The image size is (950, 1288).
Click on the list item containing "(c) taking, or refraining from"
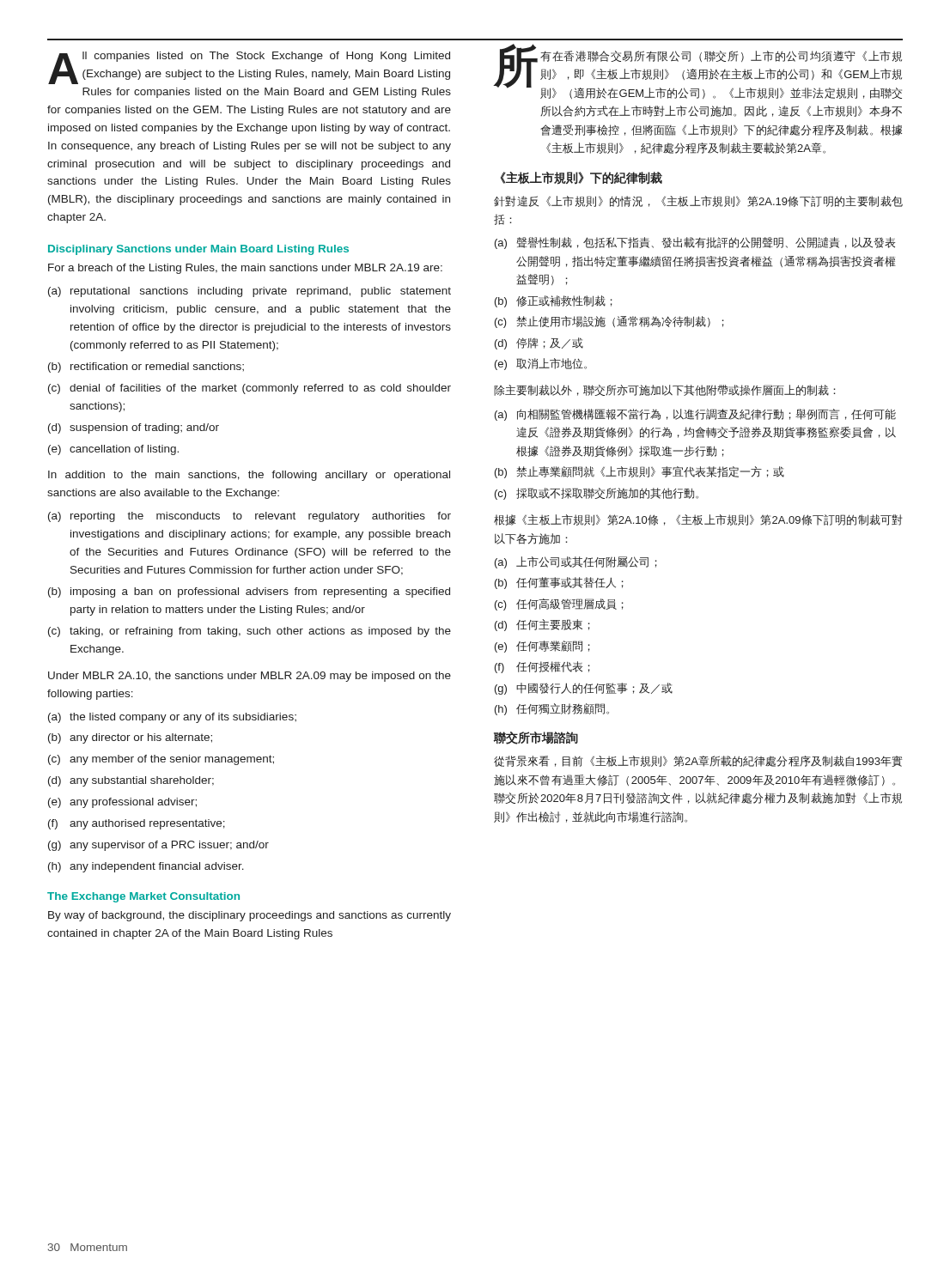tap(249, 640)
